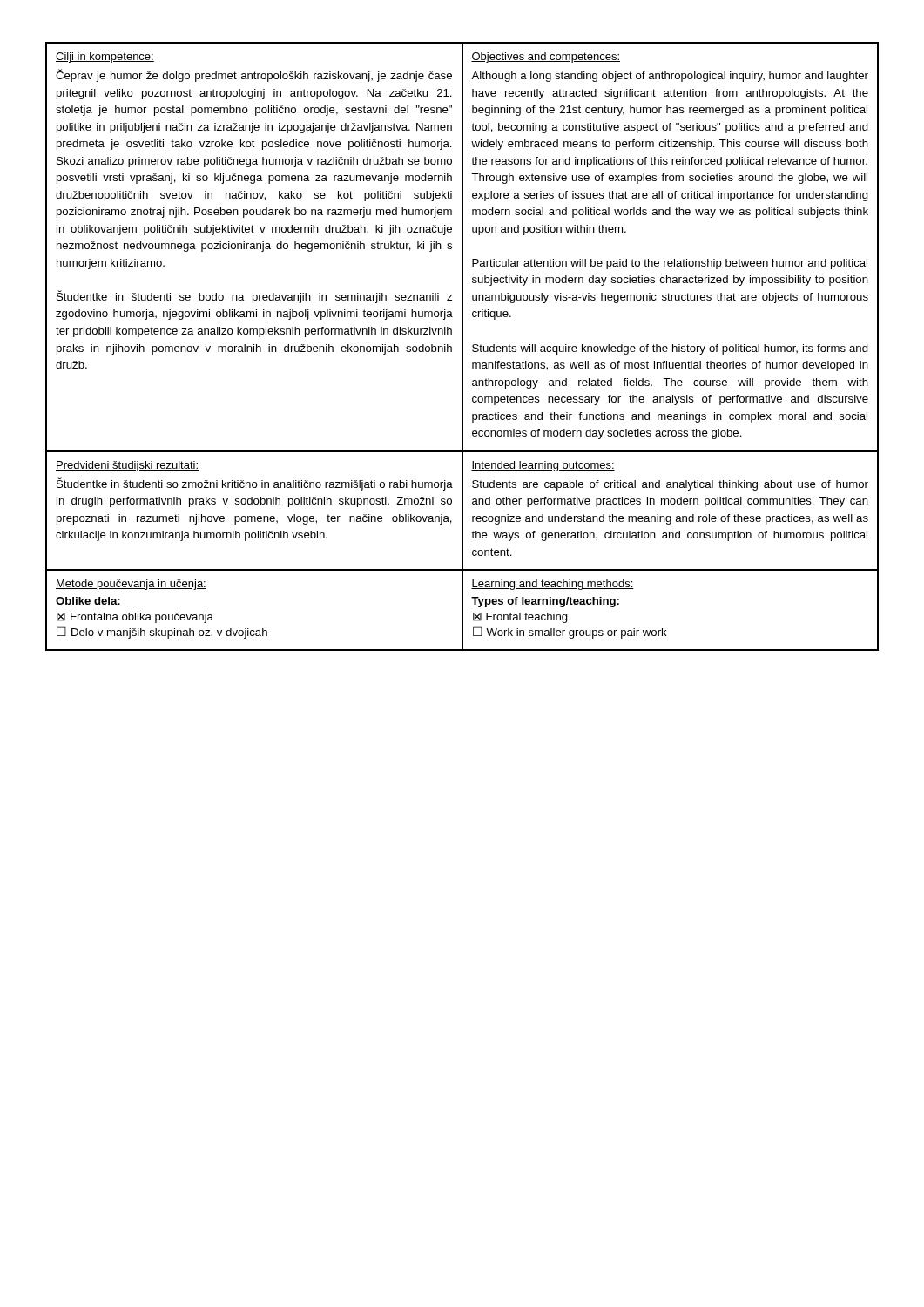Find the section header that reads "Predvideni študijski rezultati:"
Image resolution: width=924 pixels, height=1307 pixels.
point(127,465)
